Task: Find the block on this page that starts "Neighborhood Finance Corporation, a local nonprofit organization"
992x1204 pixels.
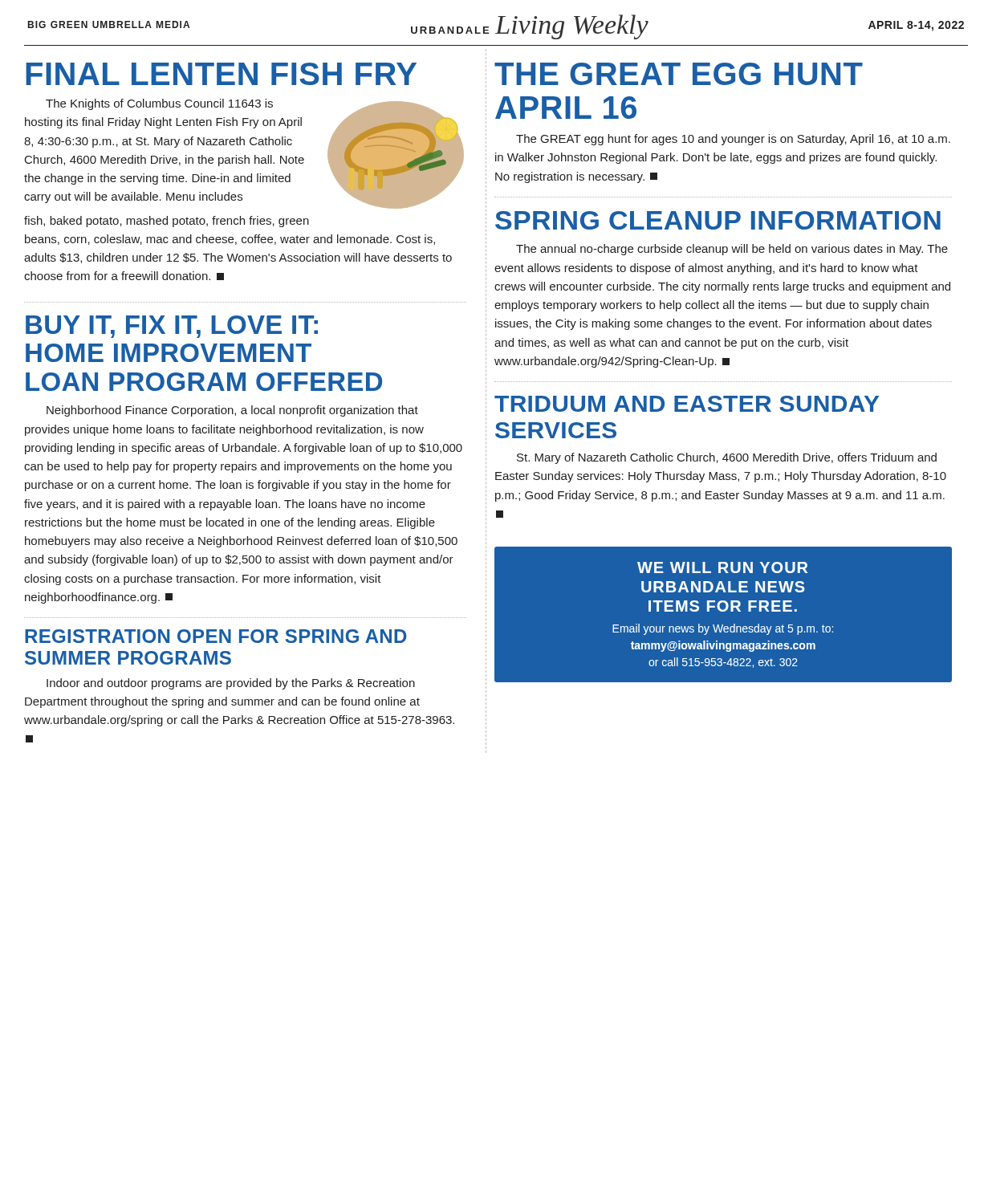Action: (245, 503)
